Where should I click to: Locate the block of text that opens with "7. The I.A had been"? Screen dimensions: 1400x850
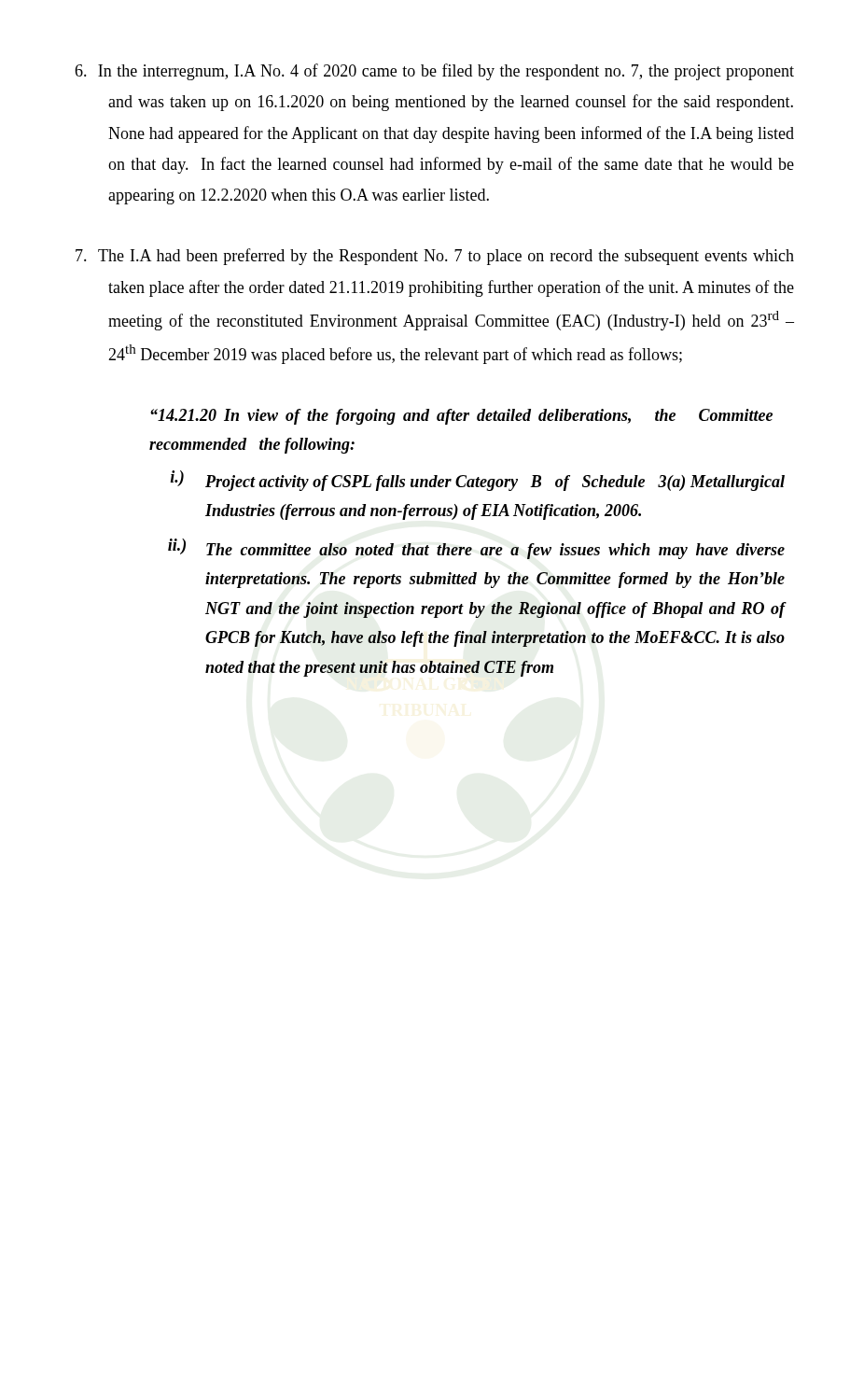pos(435,257)
